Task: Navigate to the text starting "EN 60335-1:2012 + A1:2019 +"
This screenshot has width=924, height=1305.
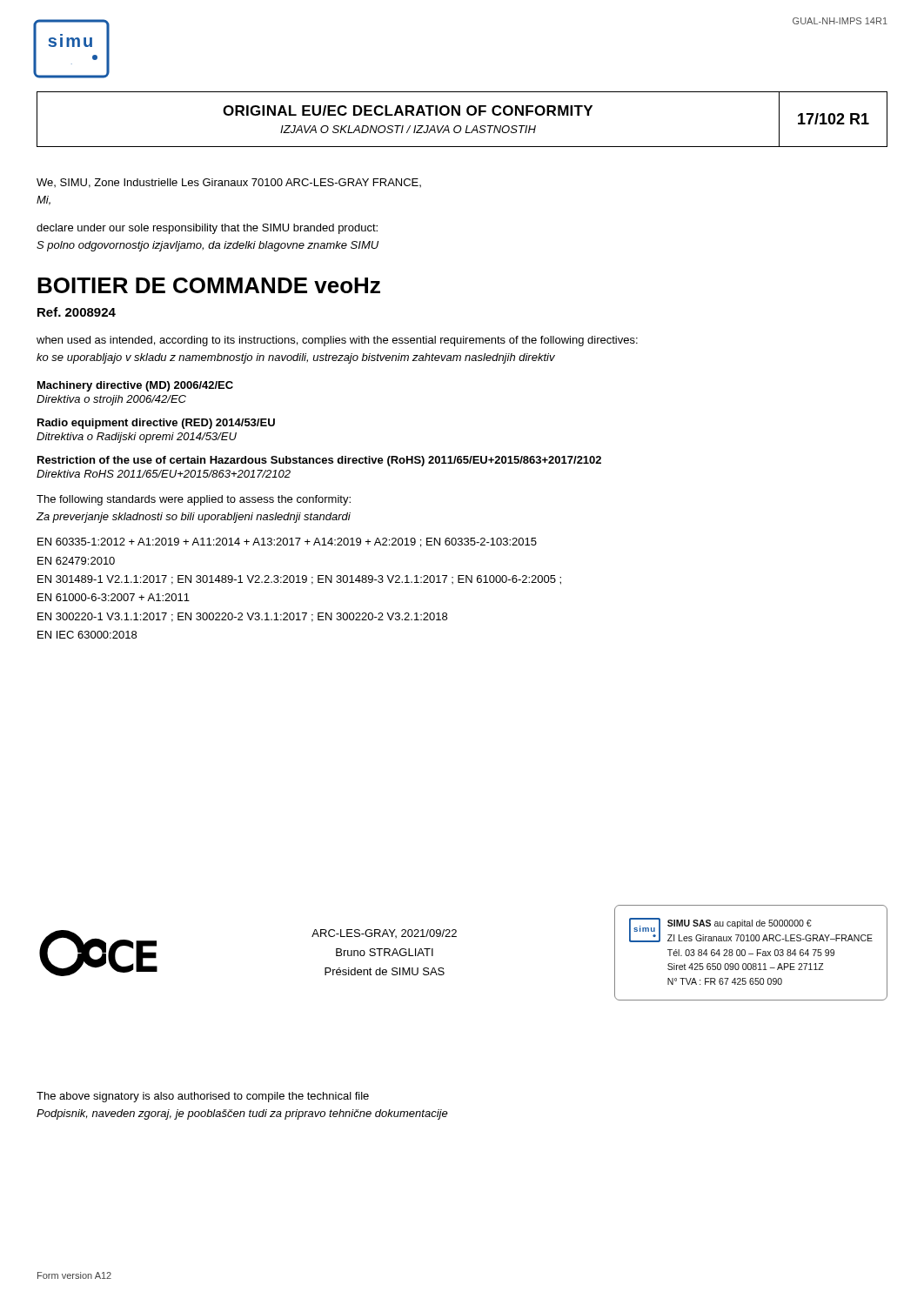Action: pyautogui.click(x=299, y=588)
